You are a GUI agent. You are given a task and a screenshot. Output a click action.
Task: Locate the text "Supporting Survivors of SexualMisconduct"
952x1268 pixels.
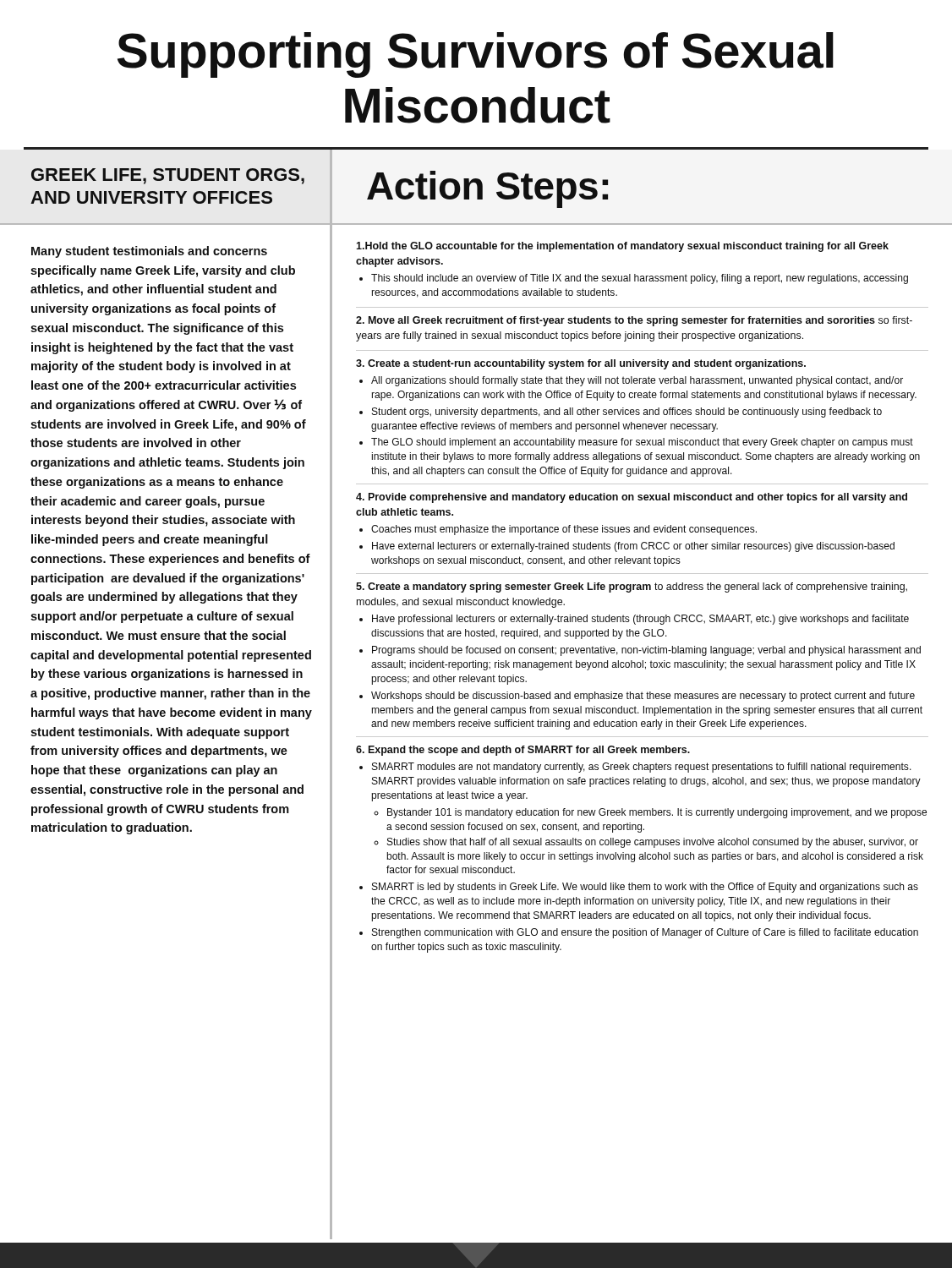tap(476, 78)
